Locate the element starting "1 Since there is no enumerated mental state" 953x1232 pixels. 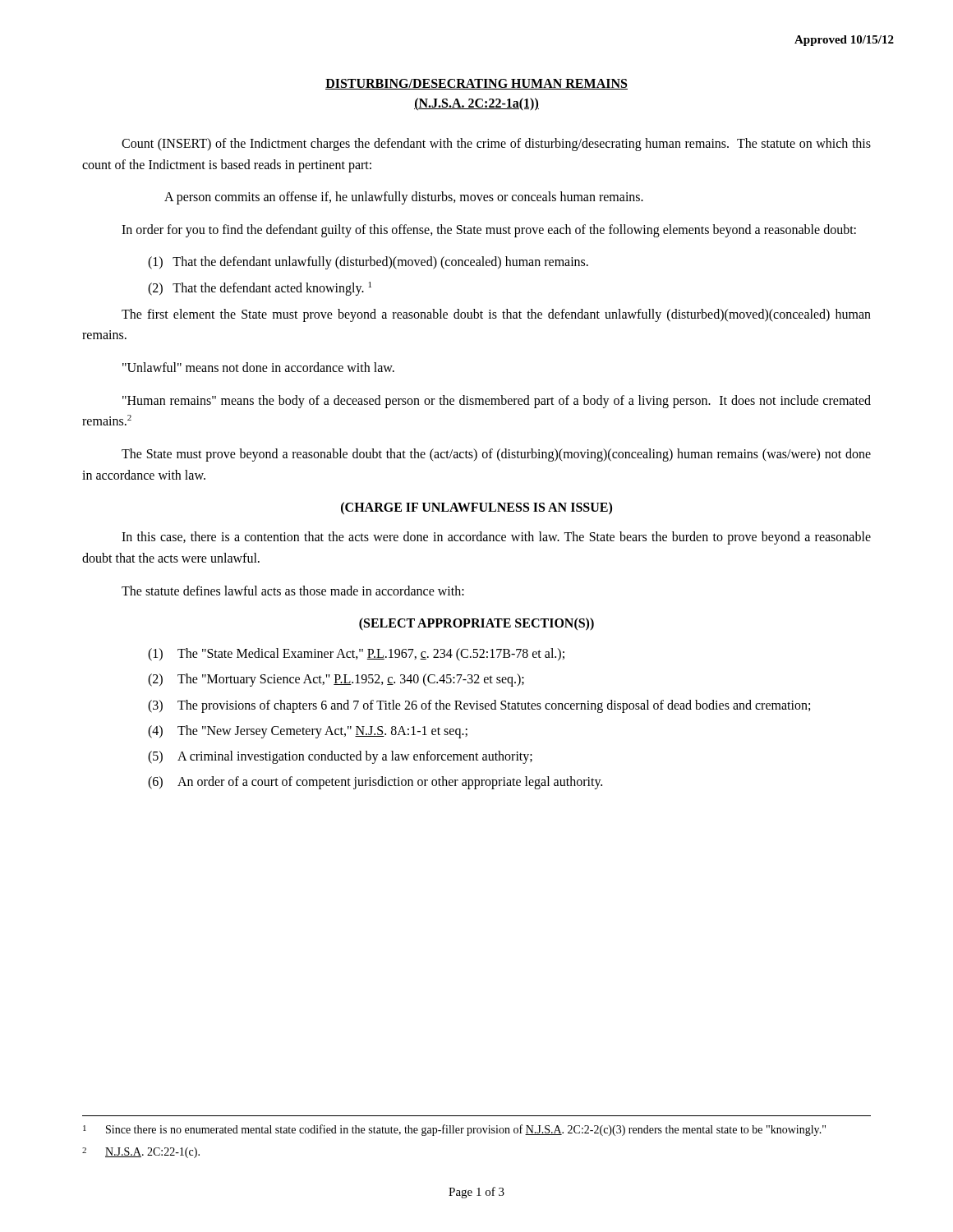coord(476,1131)
